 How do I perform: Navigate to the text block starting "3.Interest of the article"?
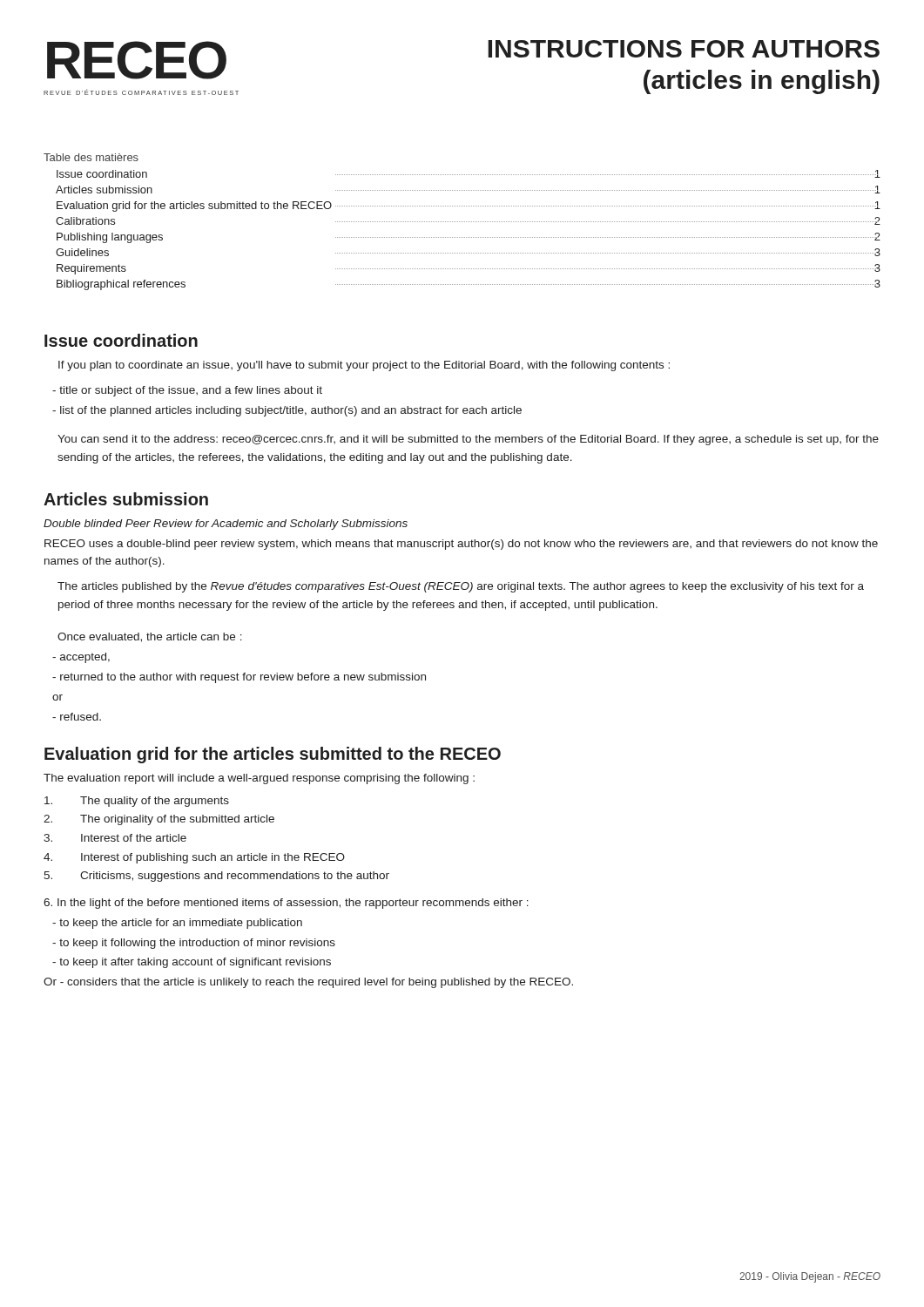[x=115, y=838]
